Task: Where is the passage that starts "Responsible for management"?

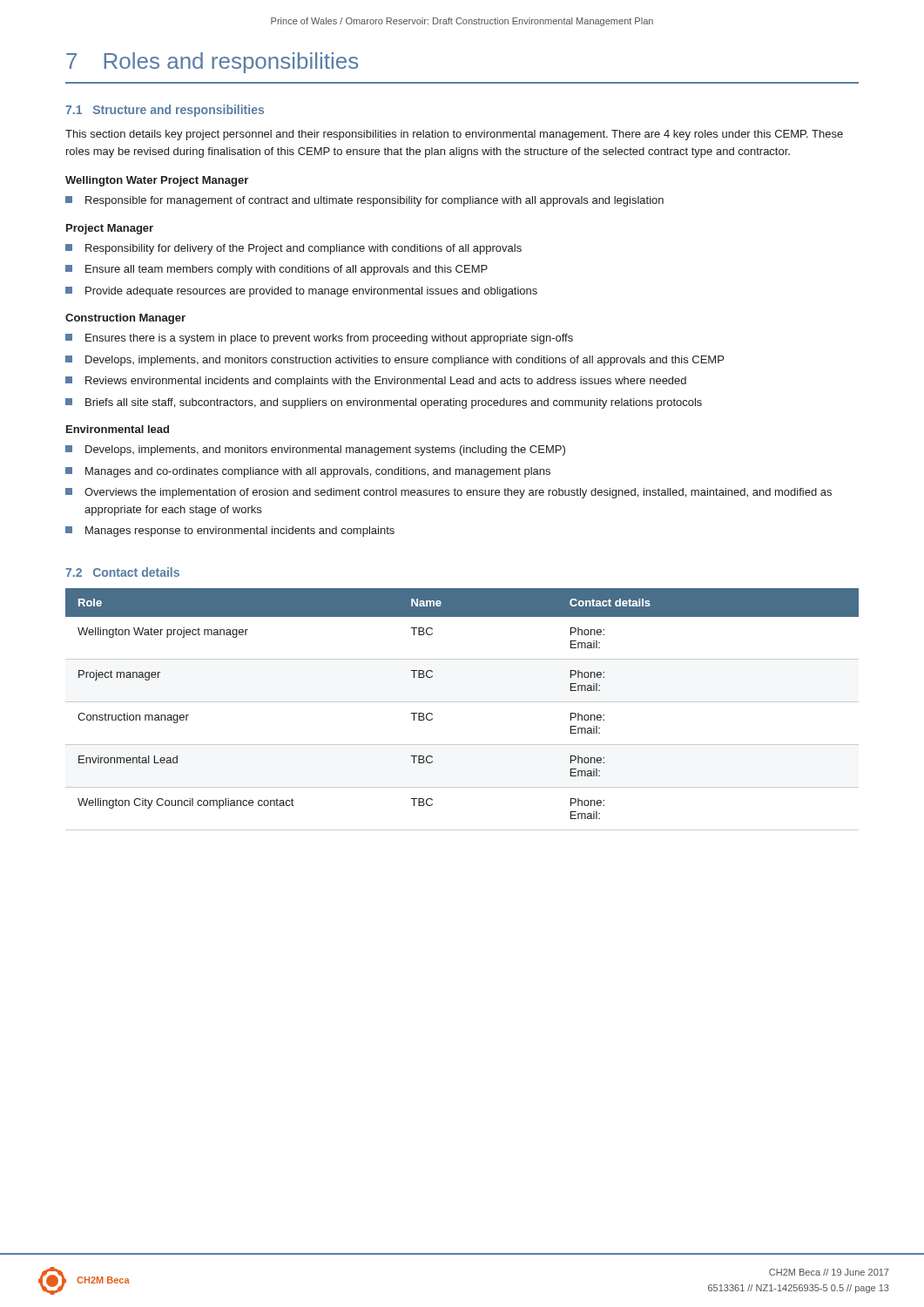Action: [x=462, y=200]
